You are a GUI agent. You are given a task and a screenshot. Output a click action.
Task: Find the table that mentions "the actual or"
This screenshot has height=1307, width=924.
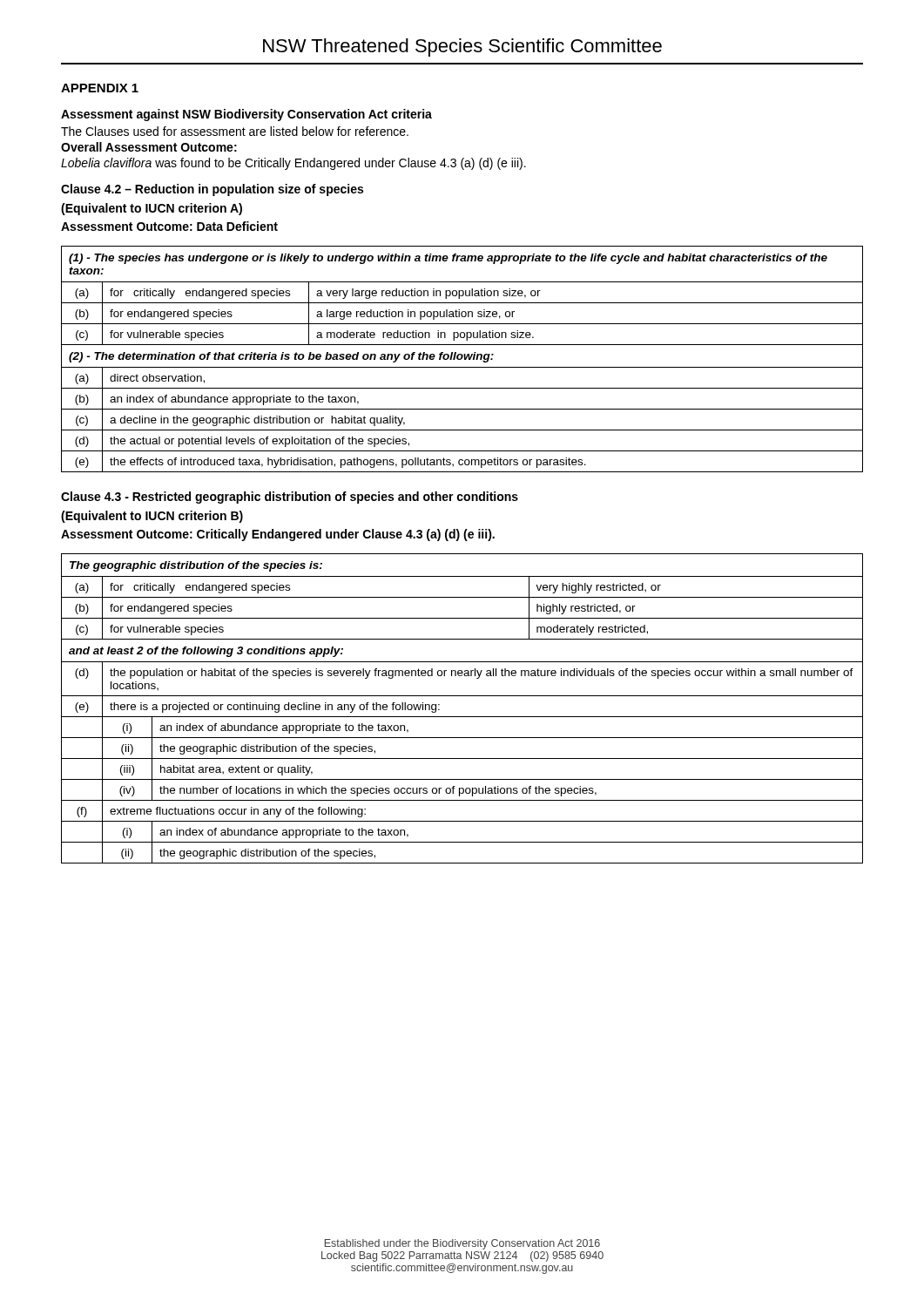coord(462,359)
